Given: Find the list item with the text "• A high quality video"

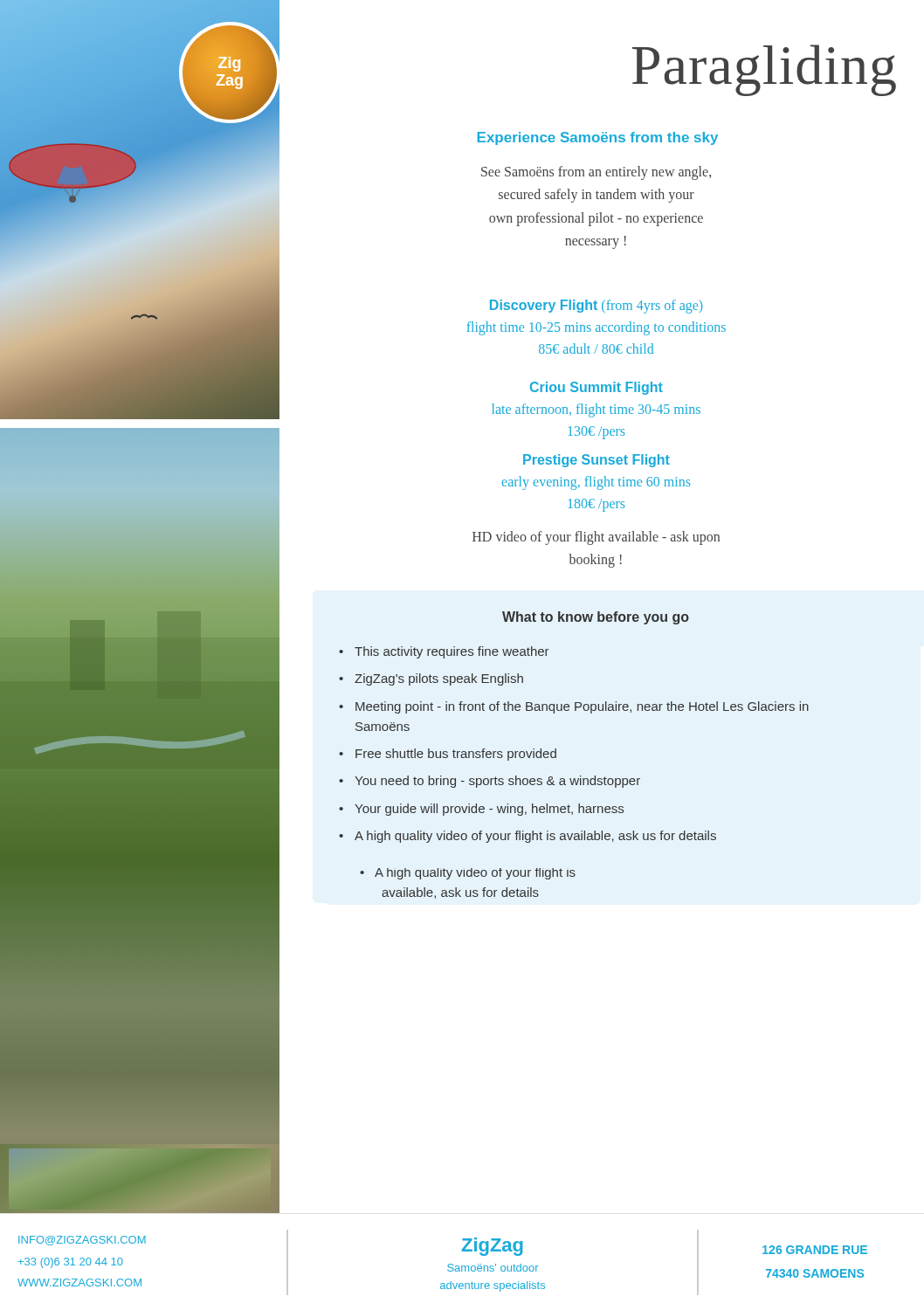Looking at the screenshot, I should (x=468, y=882).
